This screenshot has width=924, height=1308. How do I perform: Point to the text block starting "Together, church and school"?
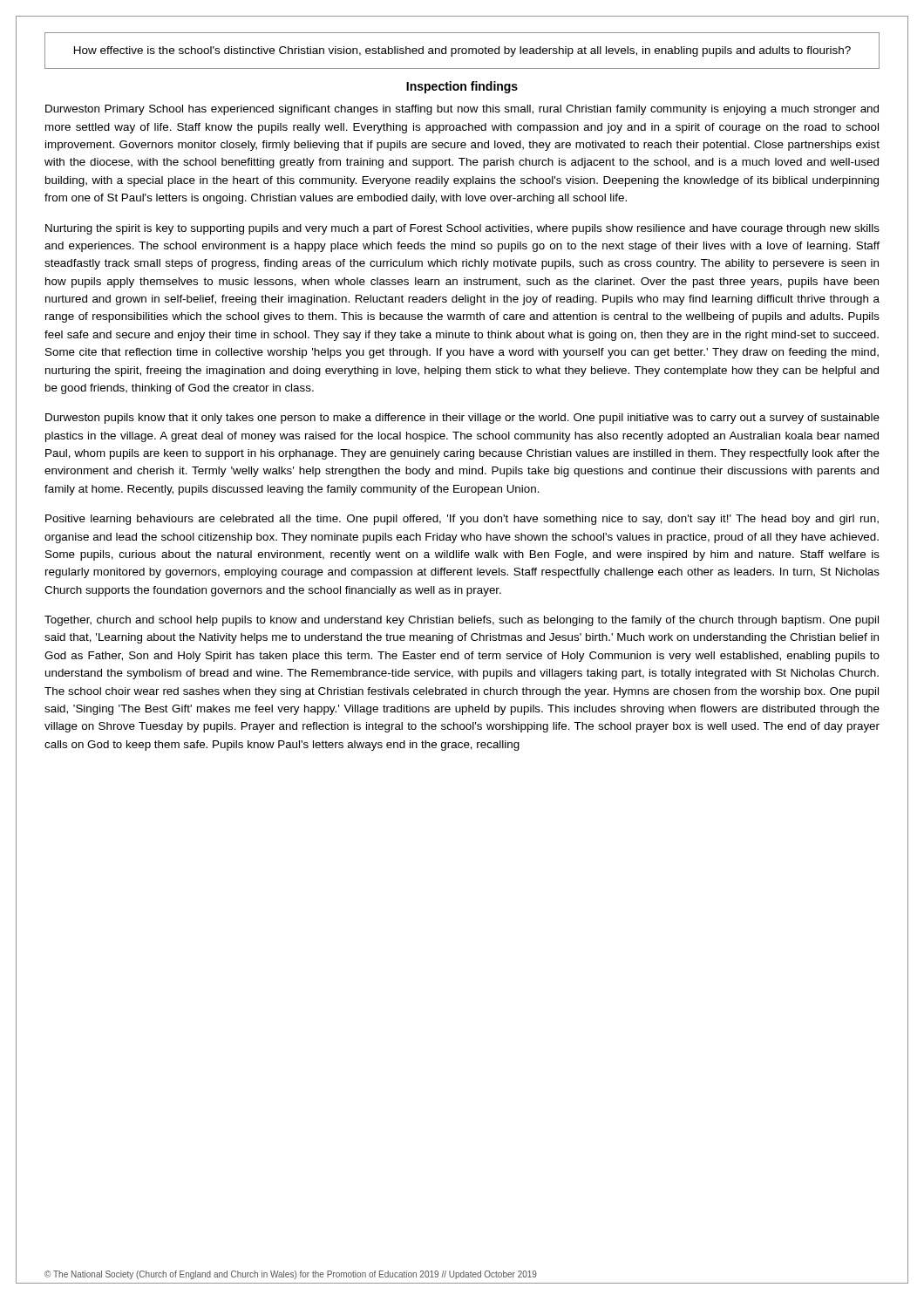pyautogui.click(x=462, y=682)
